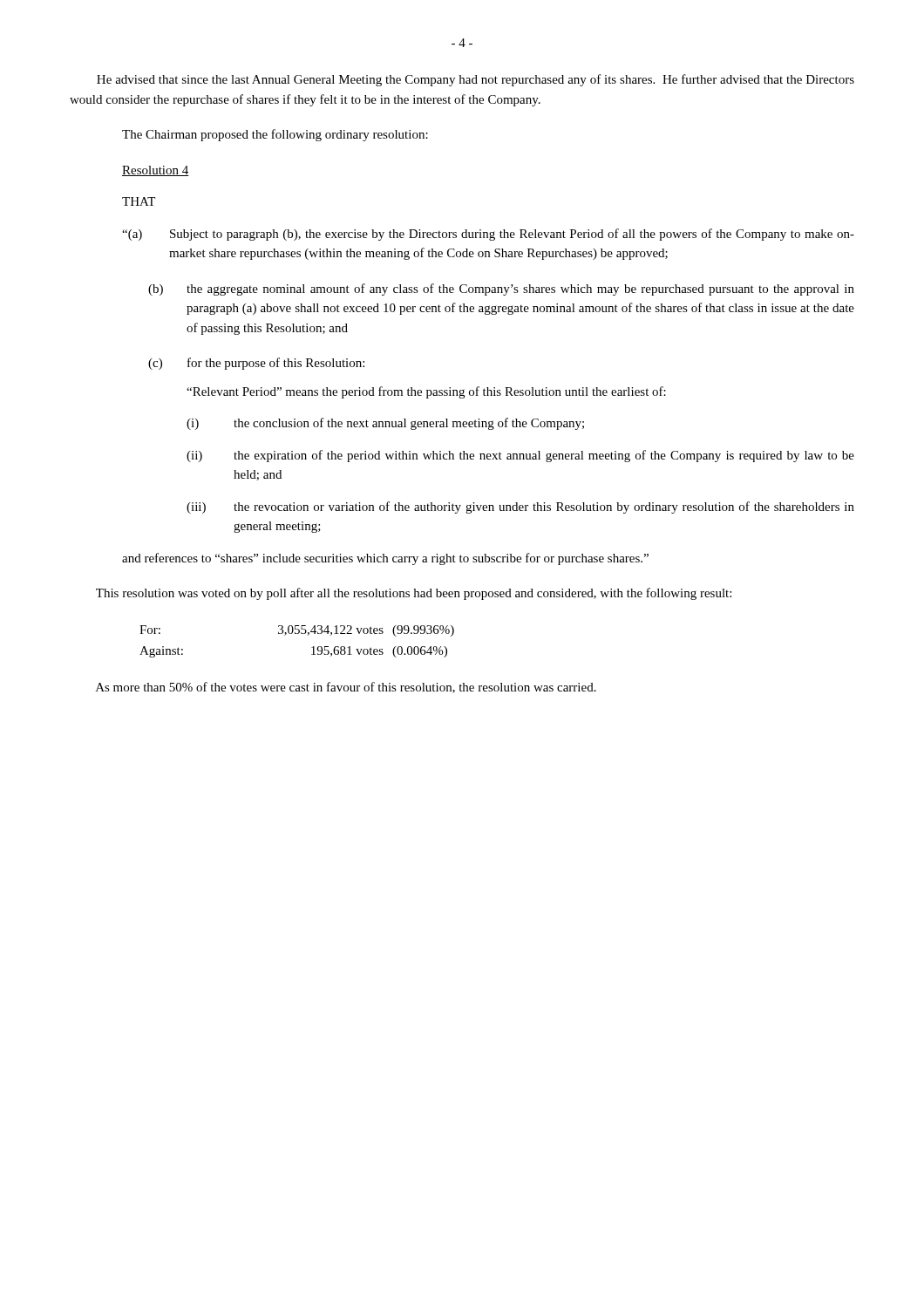The height and width of the screenshot is (1308, 924).
Task: Select the text starting "(iii) the revocation or variation of"
Action: coord(520,516)
